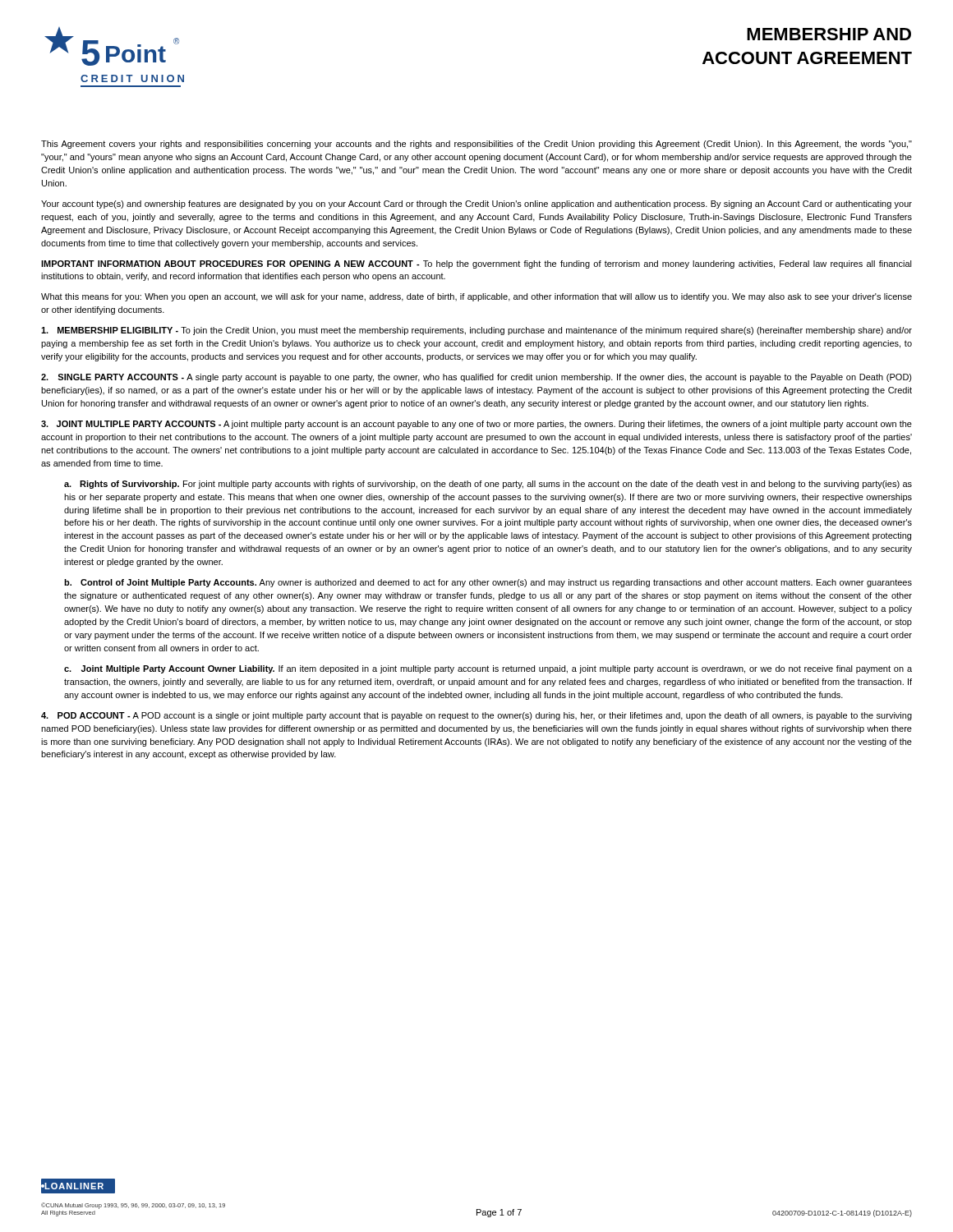Navigate to the text starting "SINGLE PARTY ACCOUNTS - A single party account"
The image size is (953, 1232).
(476, 390)
